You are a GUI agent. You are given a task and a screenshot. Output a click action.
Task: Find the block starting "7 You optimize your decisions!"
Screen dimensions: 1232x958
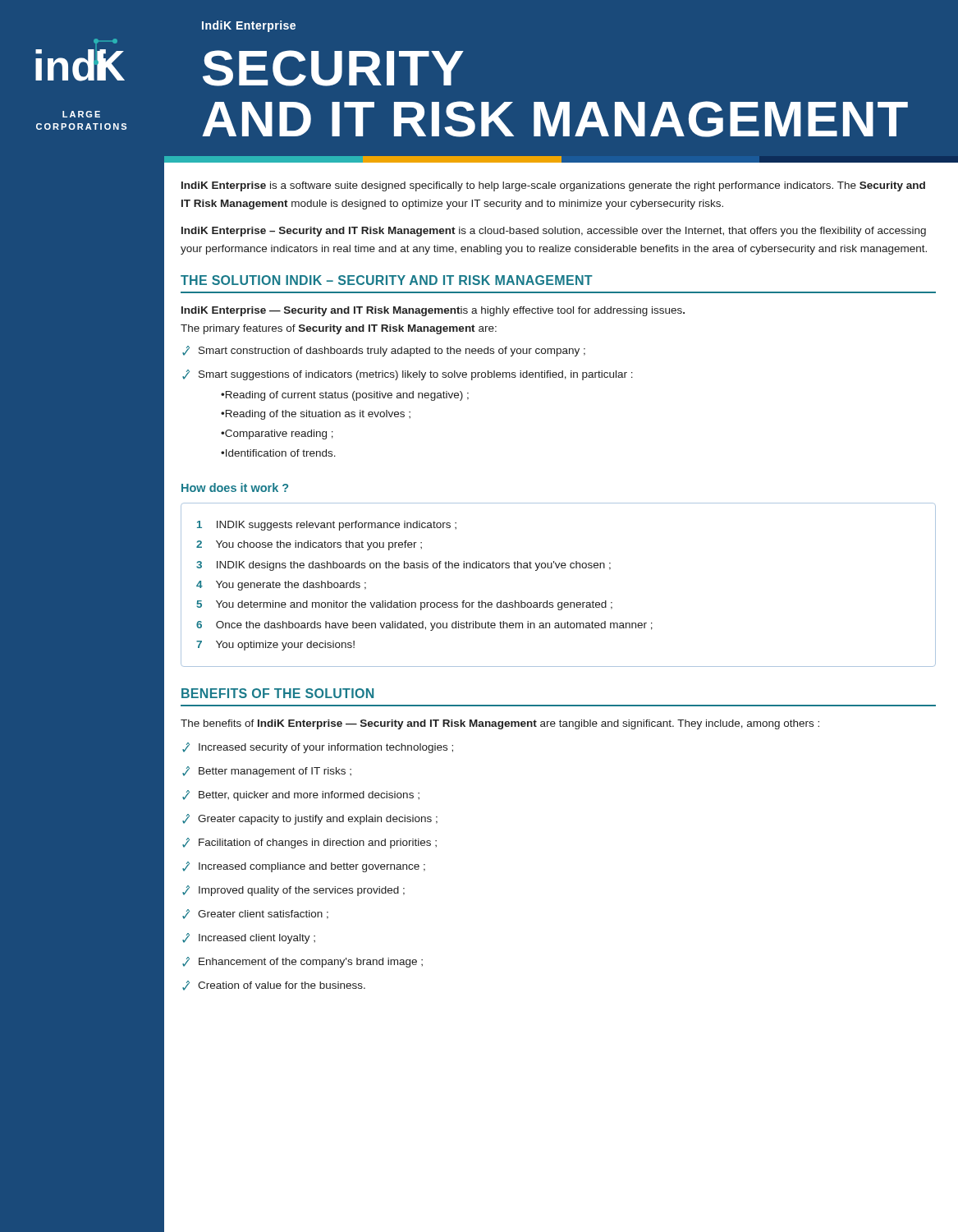click(x=275, y=646)
